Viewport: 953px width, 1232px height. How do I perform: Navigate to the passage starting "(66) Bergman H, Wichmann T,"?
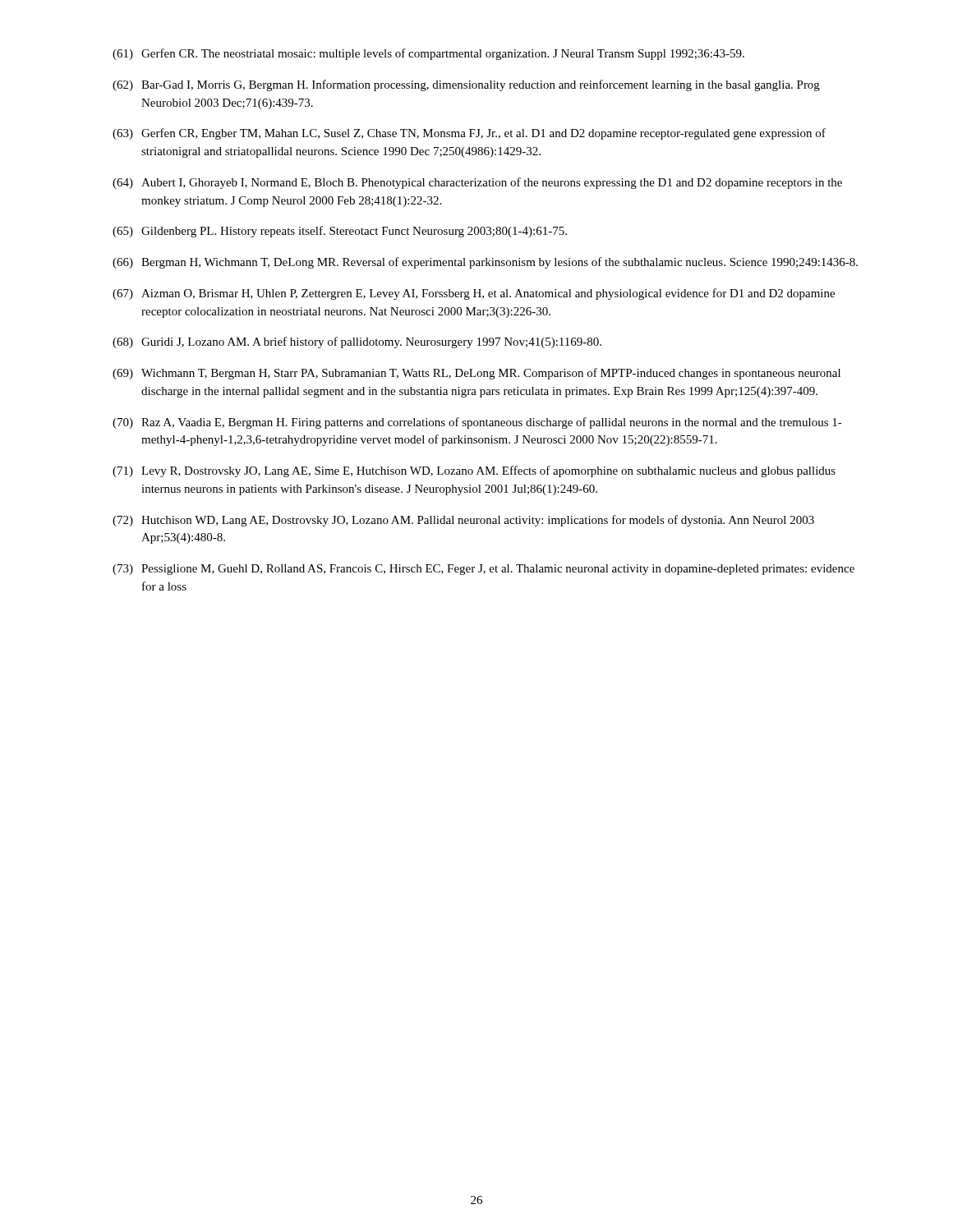[x=476, y=263]
